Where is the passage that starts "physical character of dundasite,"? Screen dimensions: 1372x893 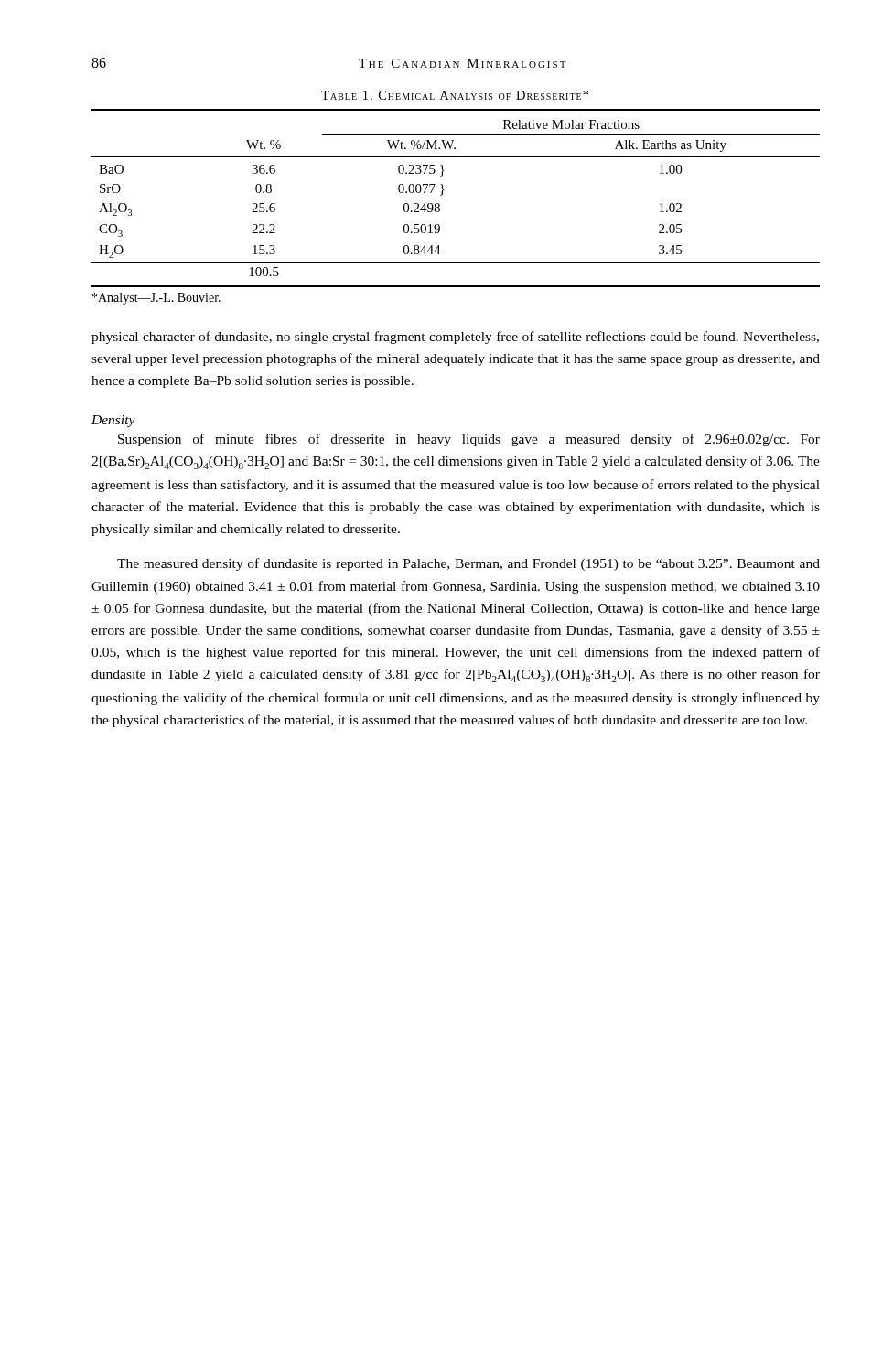456,358
